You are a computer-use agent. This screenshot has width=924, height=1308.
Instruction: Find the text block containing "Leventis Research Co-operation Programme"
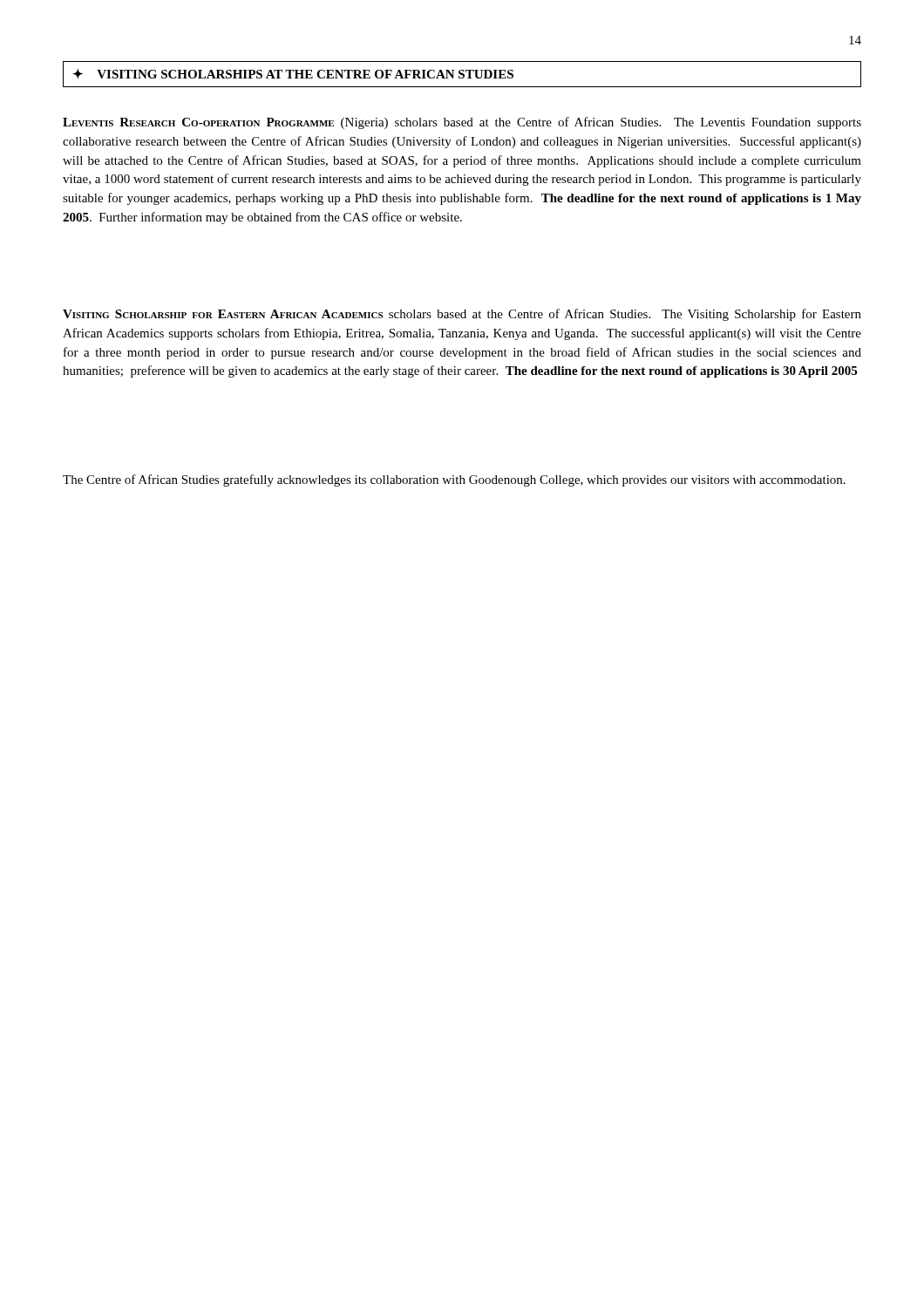pos(462,170)
